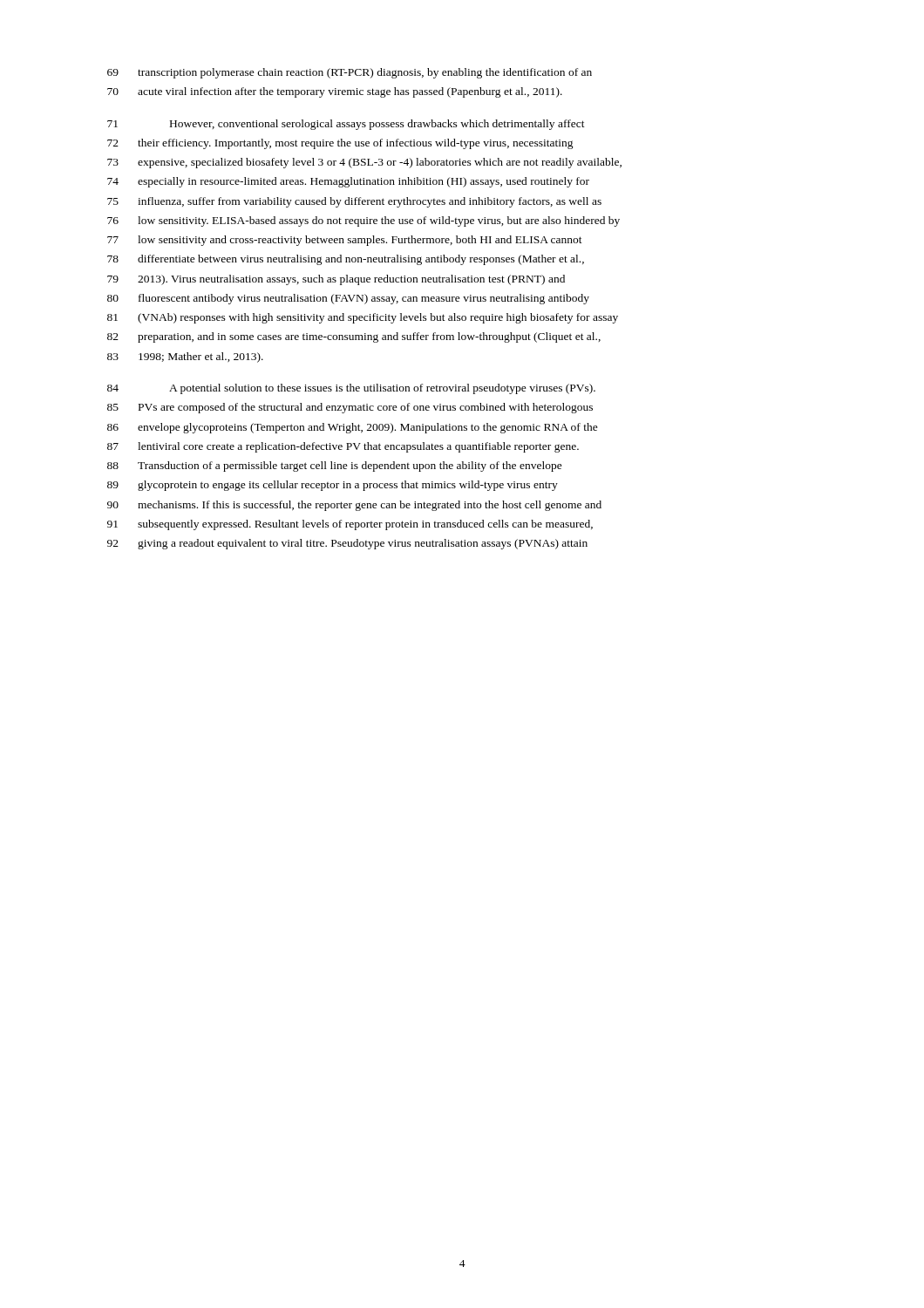Click on the text block containing "70 acute viral"

[462, 92]
